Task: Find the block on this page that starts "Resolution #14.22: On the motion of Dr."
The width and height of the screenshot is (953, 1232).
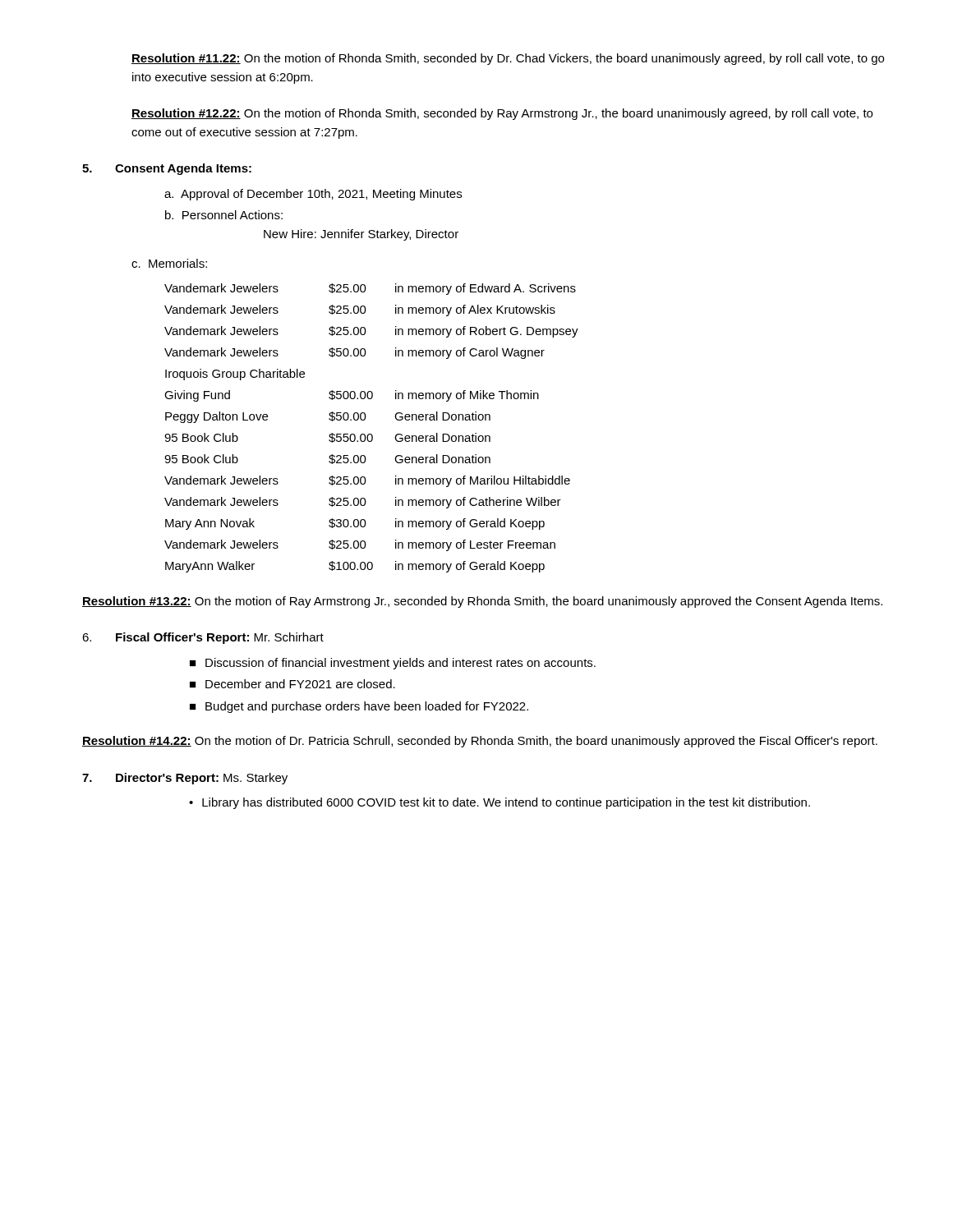Action: pos(480,740)
